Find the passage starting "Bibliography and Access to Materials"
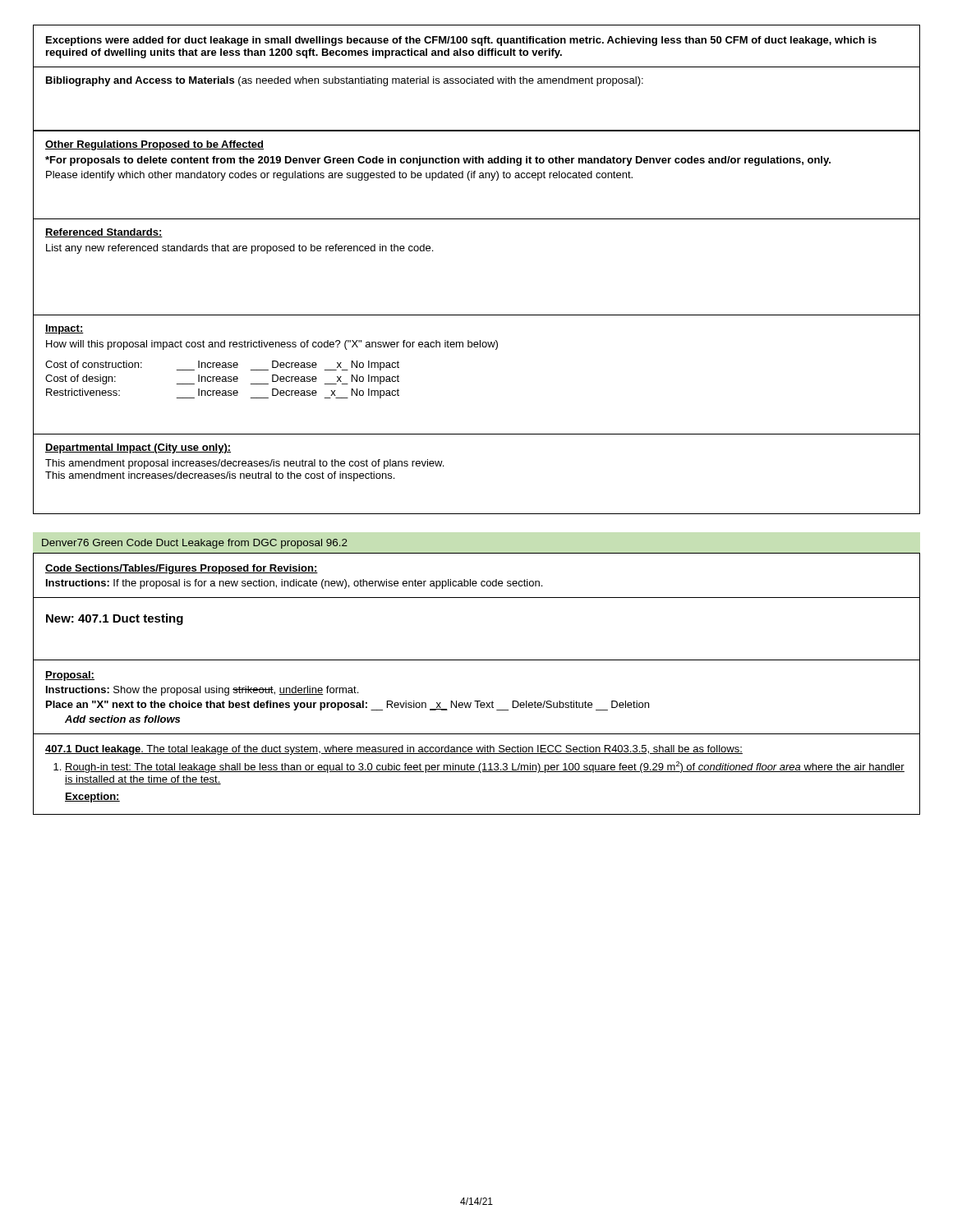953x1232 pixels. click(x=344, y=80)
